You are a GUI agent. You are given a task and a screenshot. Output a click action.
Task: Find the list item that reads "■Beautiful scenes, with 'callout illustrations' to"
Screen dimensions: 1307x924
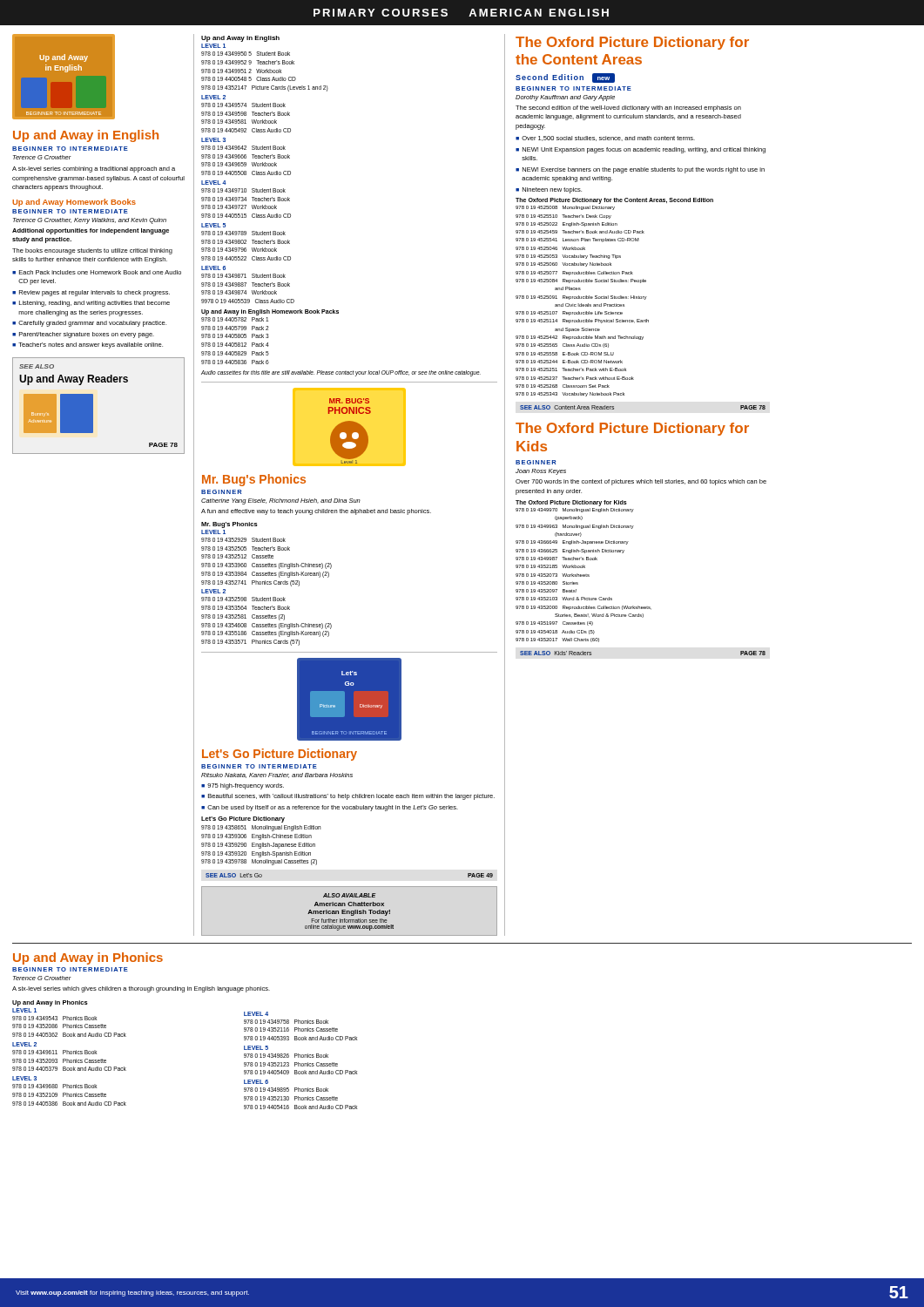348,797
